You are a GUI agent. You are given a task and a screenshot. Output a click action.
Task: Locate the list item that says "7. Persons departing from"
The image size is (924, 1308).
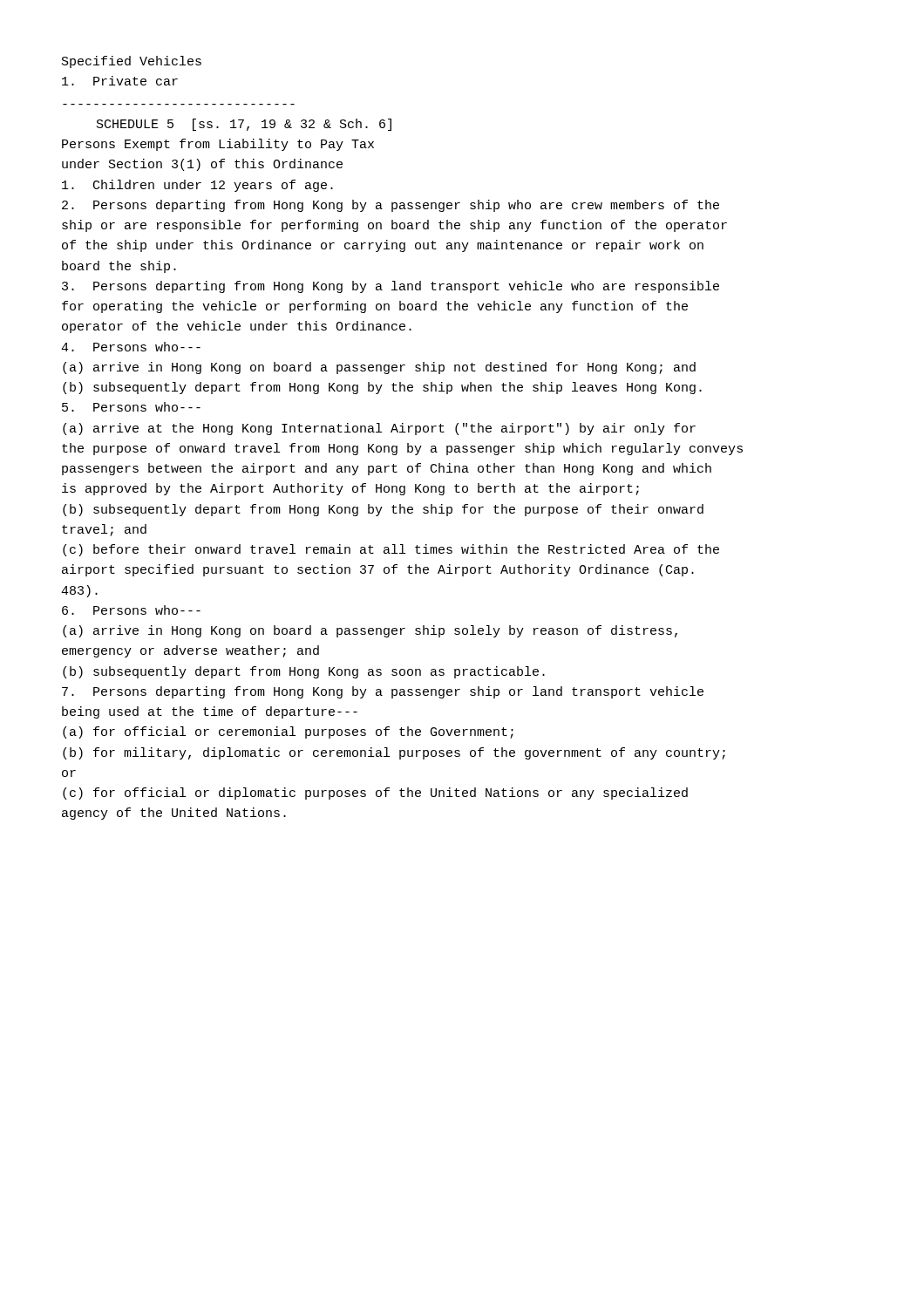click(383, 703)
